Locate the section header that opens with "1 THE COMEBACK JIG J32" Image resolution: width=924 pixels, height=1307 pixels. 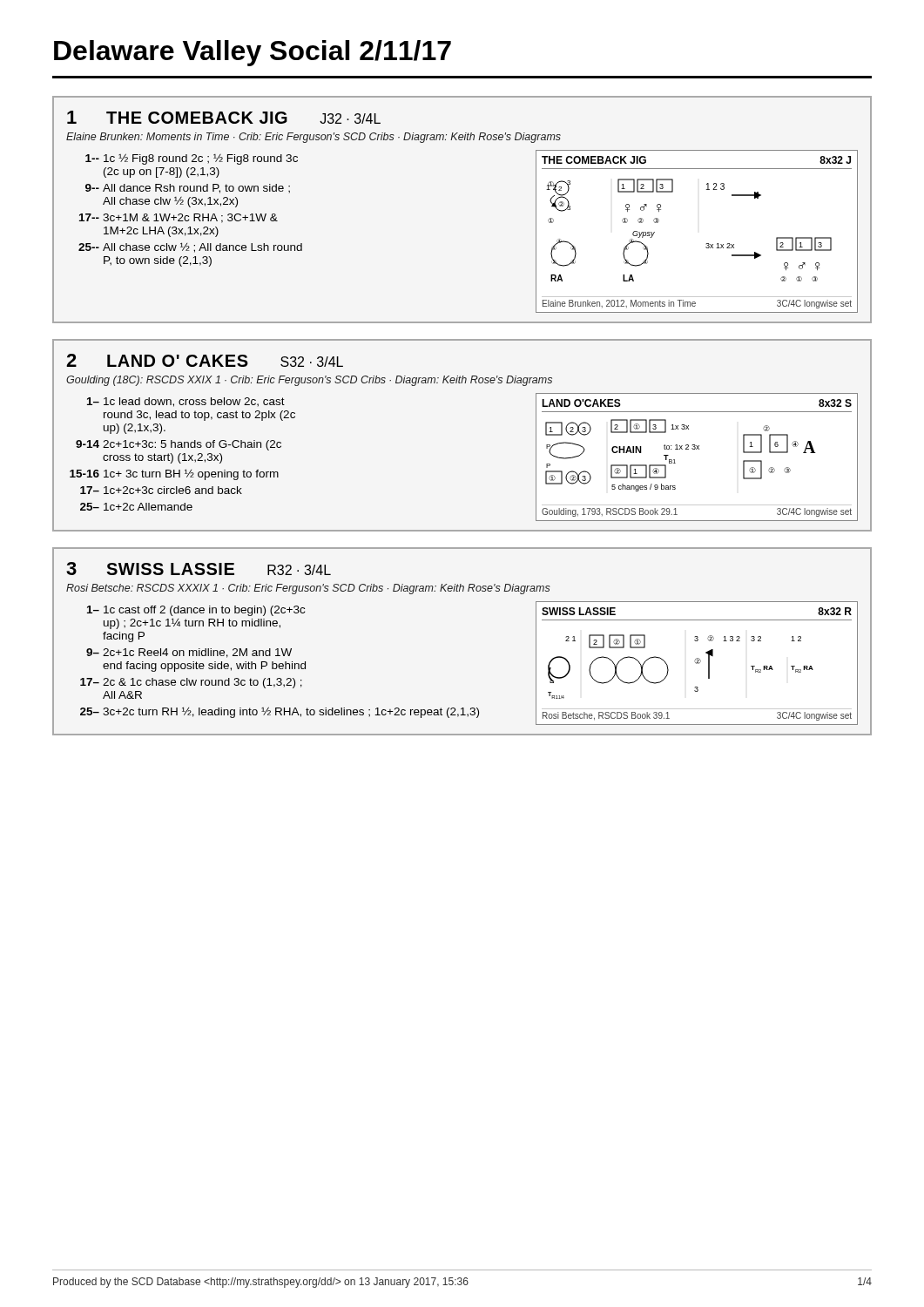tap(224, 117)
